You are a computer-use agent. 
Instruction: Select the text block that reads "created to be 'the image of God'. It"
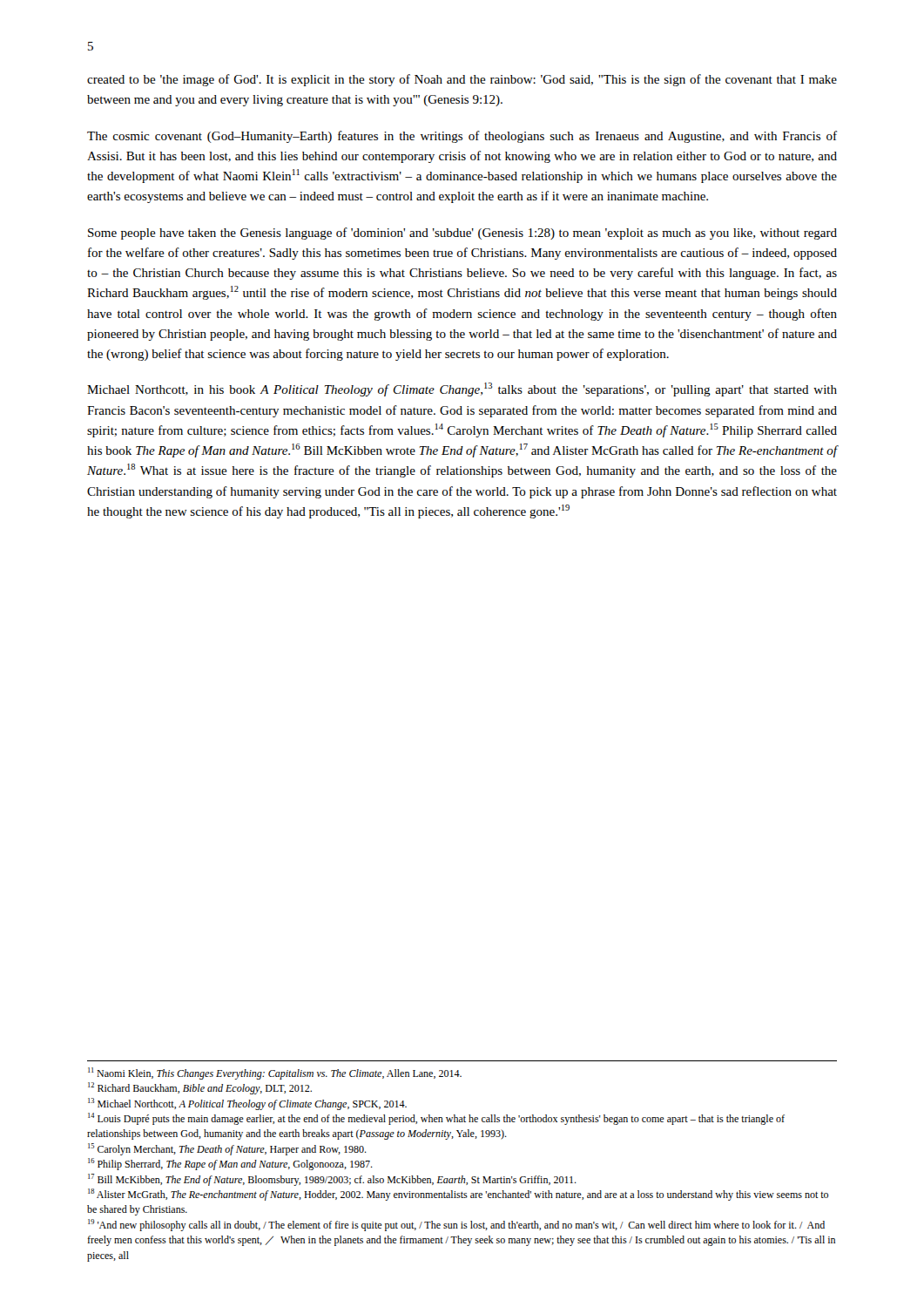tap(462, 90)
